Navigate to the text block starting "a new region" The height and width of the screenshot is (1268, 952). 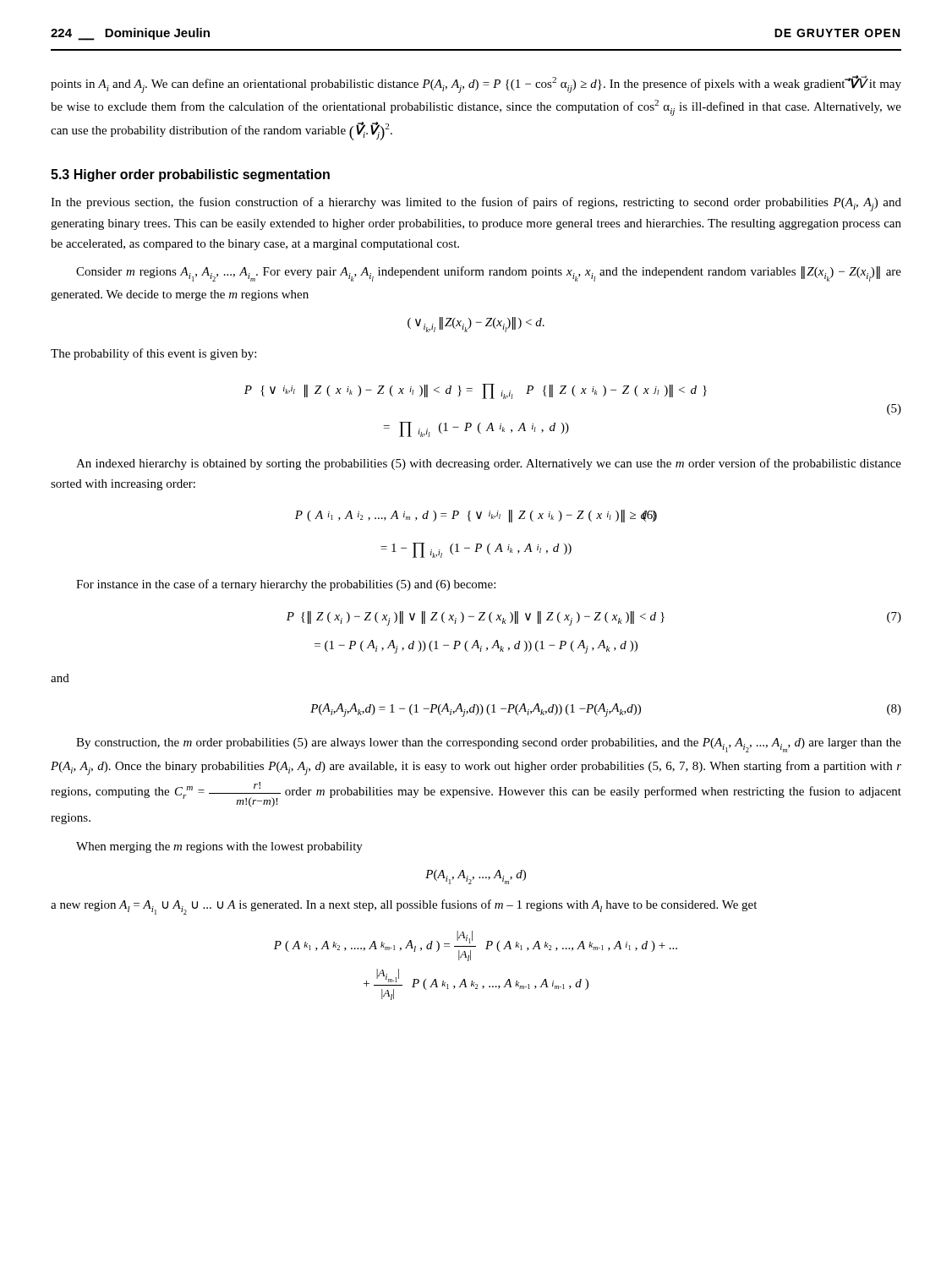[x=404, y=907]
